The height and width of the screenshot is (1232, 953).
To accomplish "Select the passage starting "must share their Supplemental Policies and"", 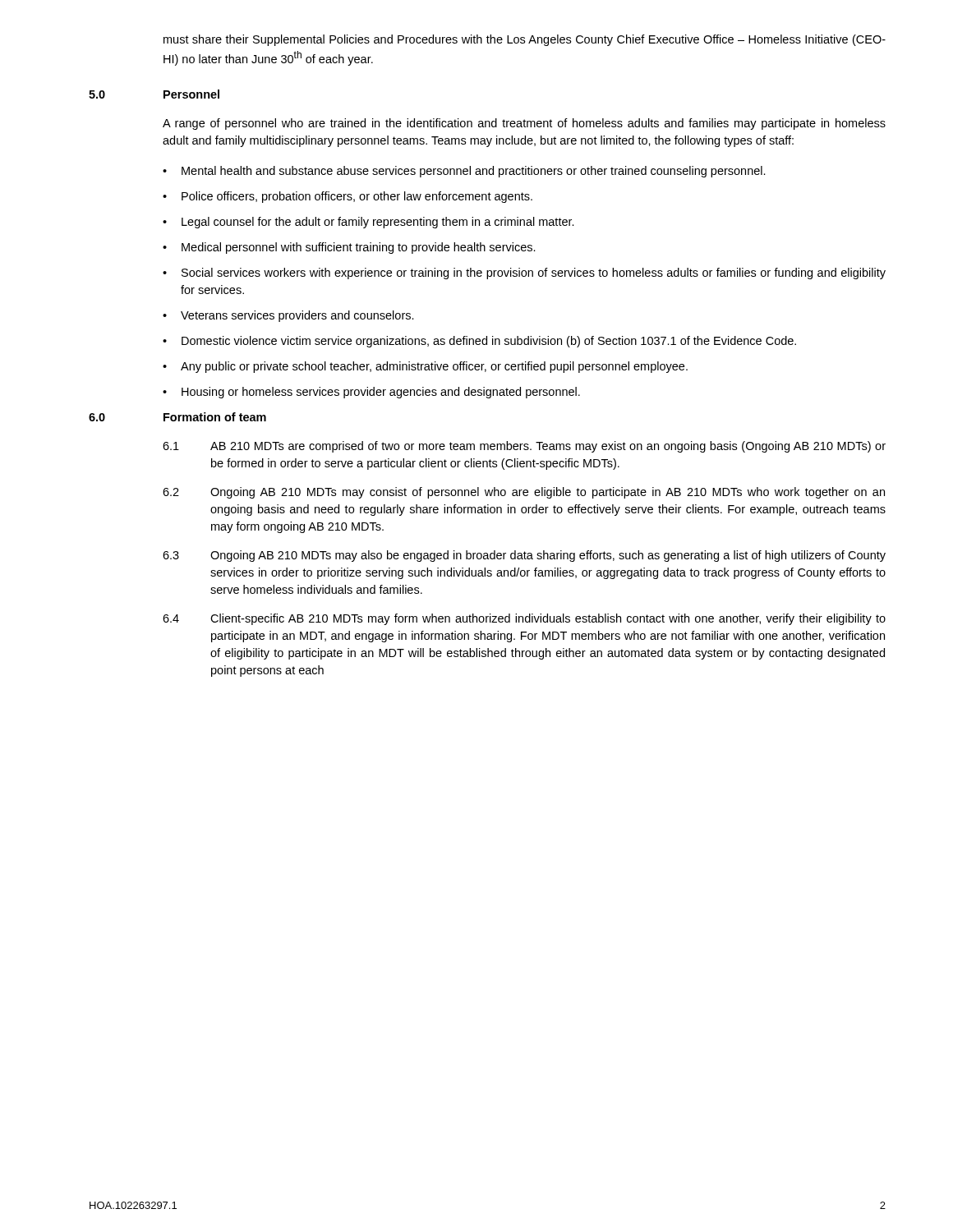I will point(524,49).
